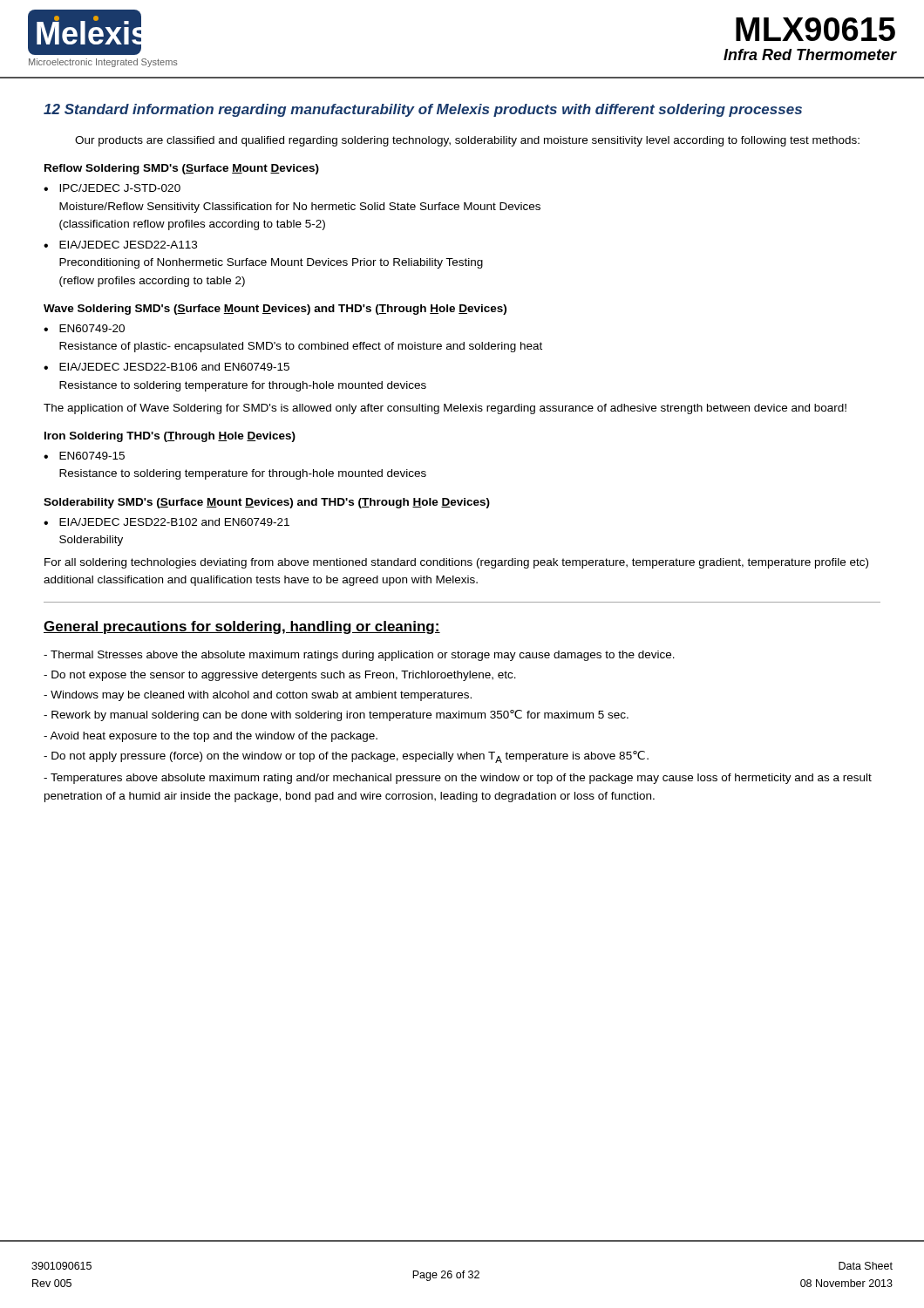Screen dimensions: 1308x924
Task: Point to the text starting "• EN60749-20 Resistance of plastic- encapsulated"
Action: pos(462,338)
